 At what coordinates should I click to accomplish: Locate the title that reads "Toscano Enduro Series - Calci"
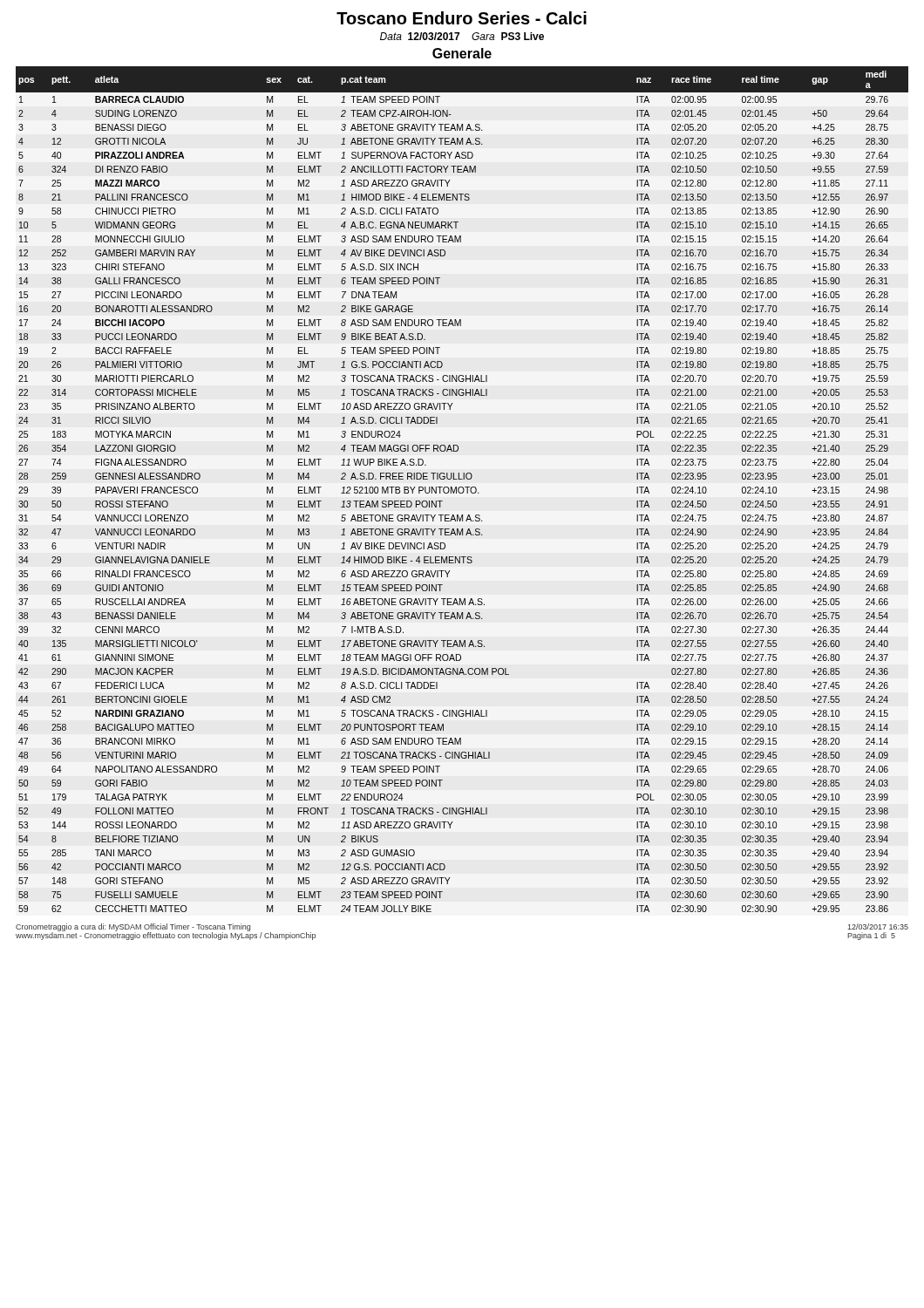click(462, 18)
